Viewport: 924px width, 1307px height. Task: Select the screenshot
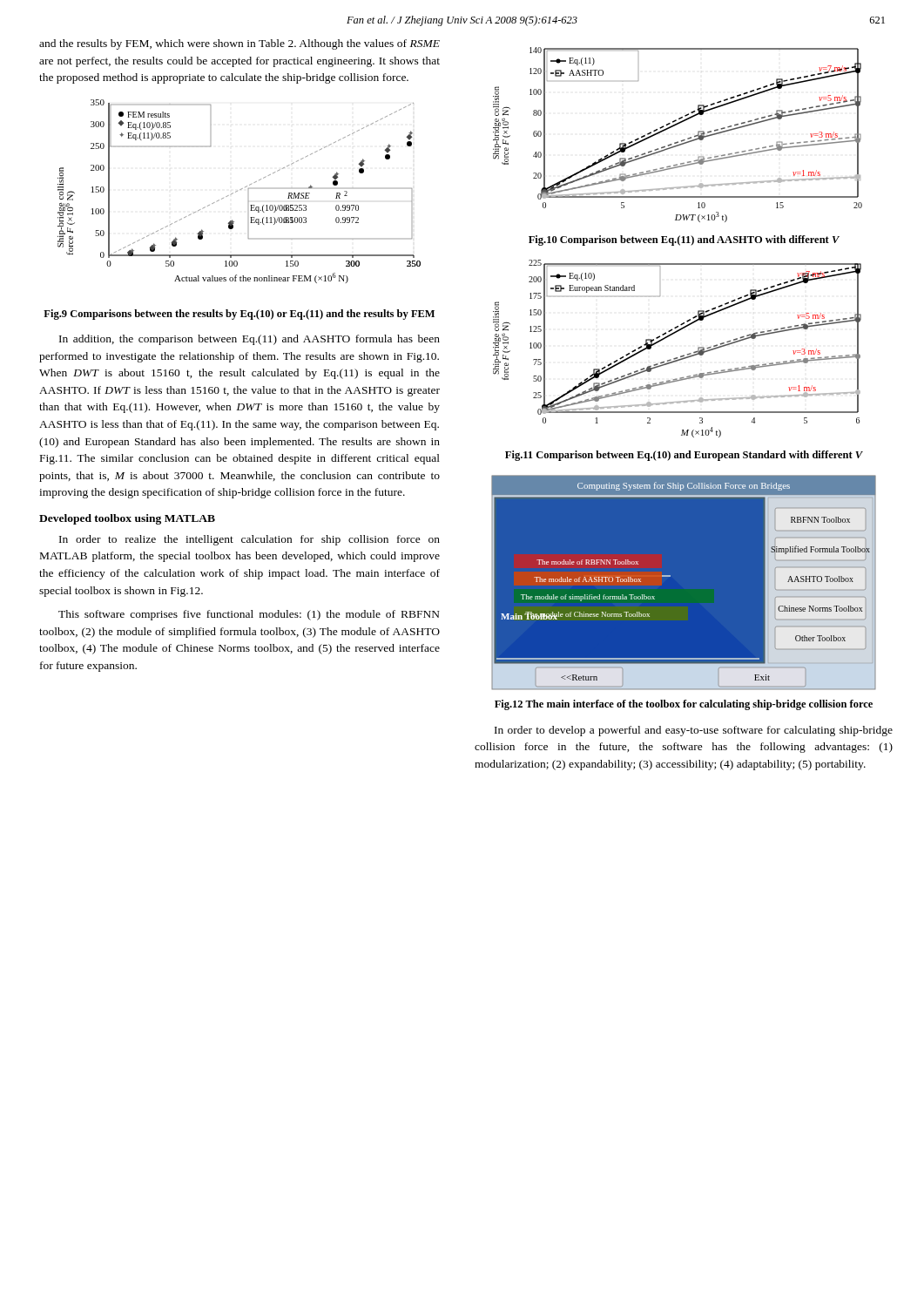684,583
